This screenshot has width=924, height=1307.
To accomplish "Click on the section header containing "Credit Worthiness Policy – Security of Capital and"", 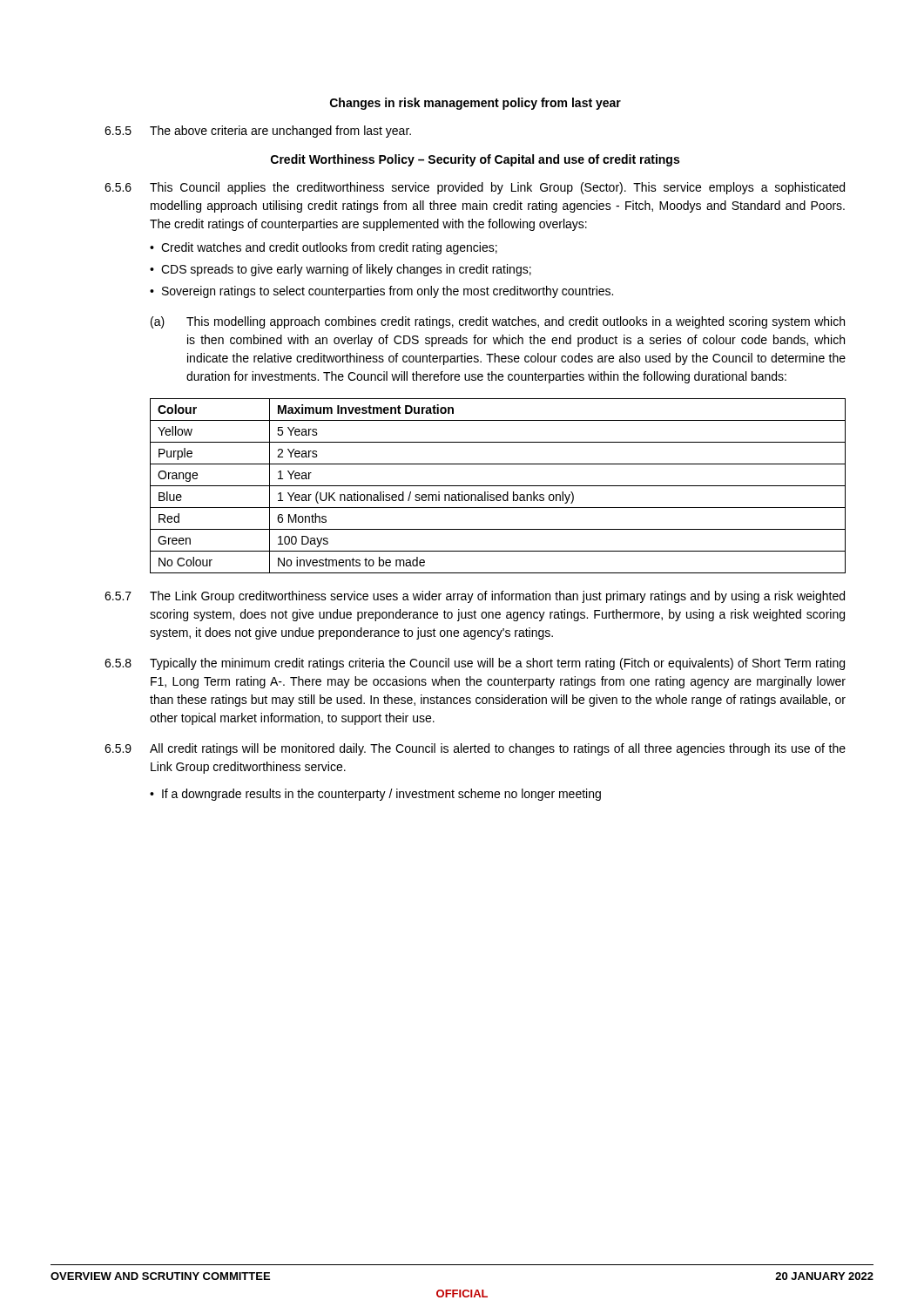I will (x=475, y=159).
